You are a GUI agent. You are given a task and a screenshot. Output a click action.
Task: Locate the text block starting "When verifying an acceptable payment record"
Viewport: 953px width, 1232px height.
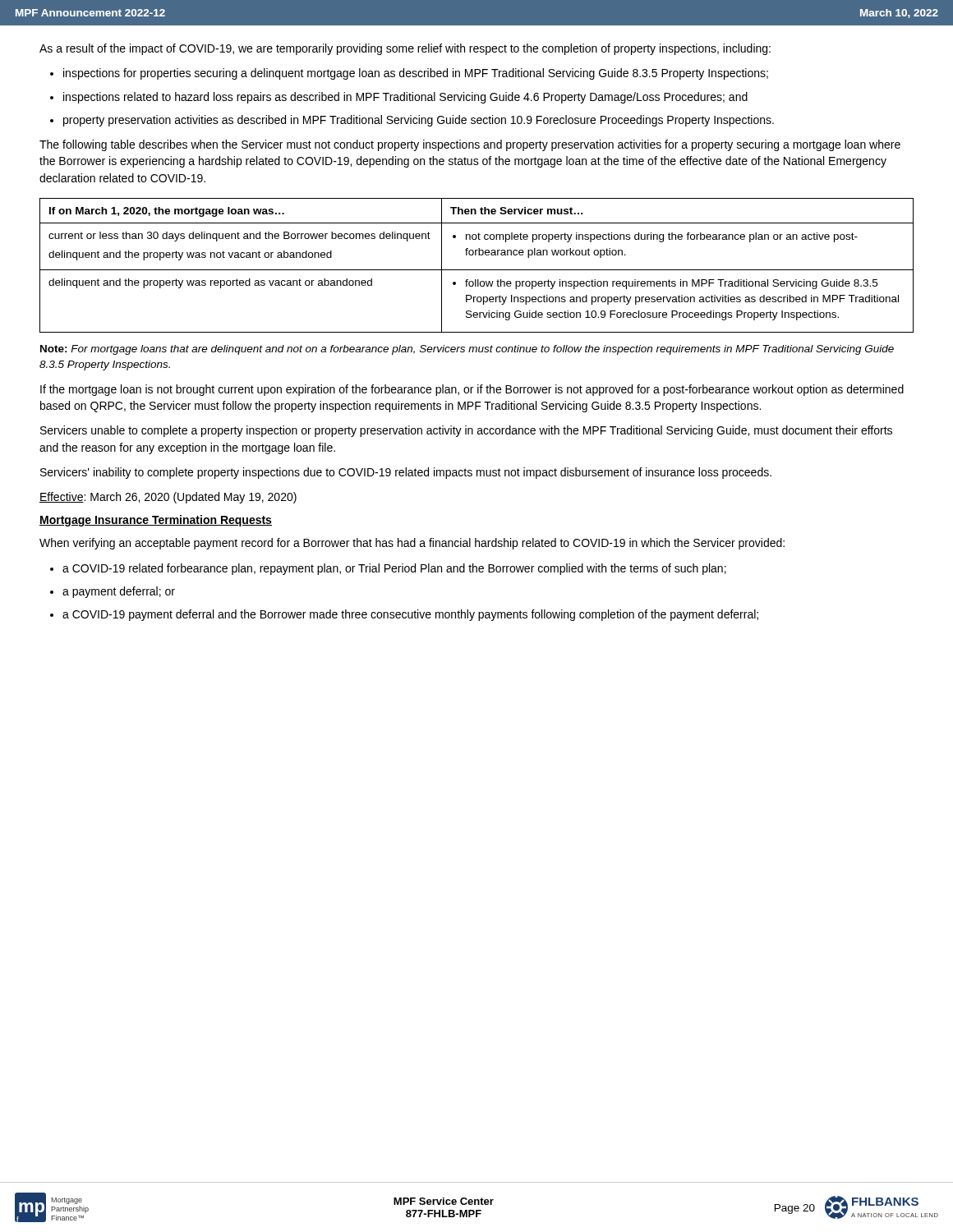point(413,543)
